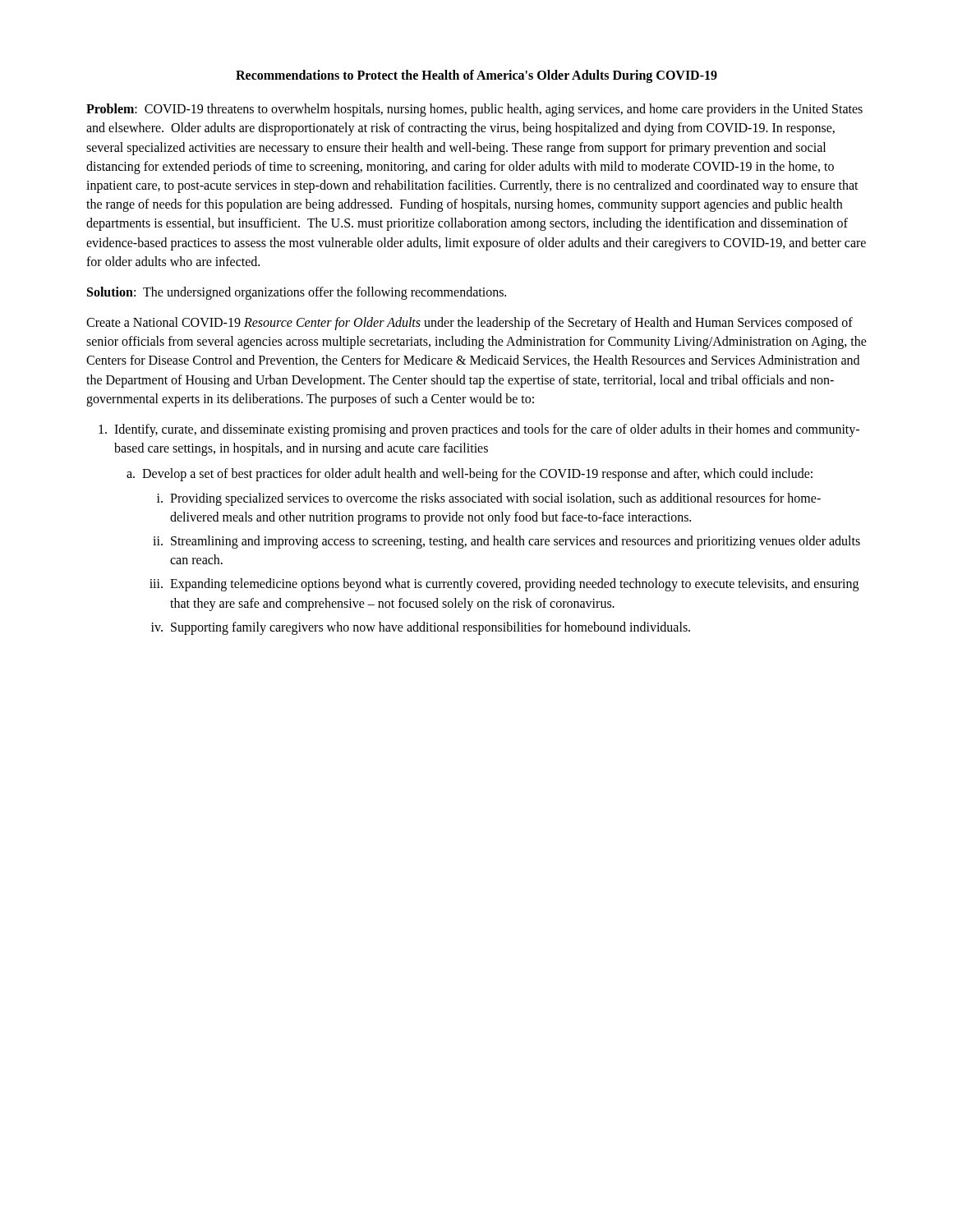Find the title containing "Recommendations to Protect the Health of America's"
Screen dimensions: 1232x953
coord(476,75)
